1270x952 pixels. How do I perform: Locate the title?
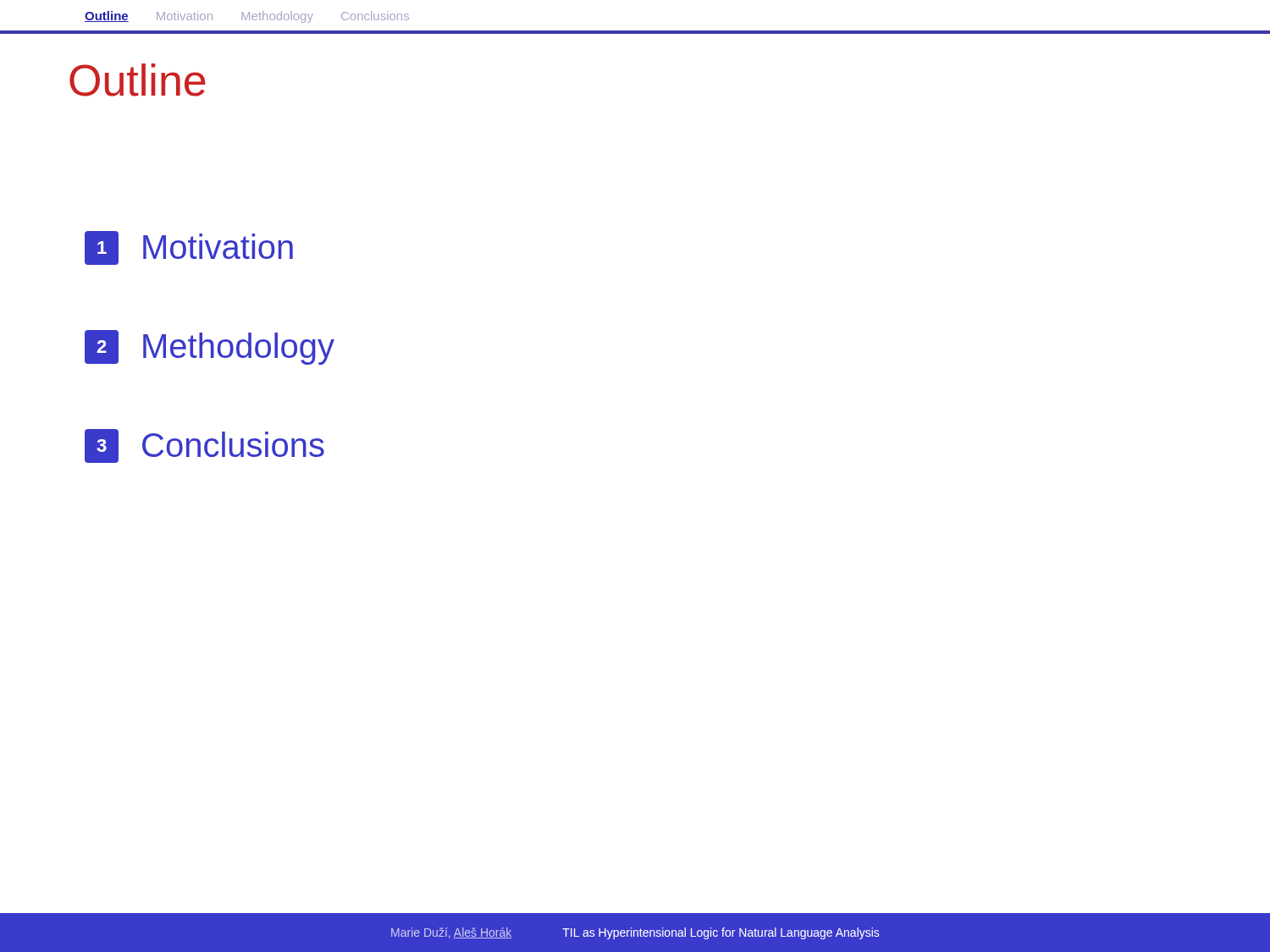click(x=137, y=80)
